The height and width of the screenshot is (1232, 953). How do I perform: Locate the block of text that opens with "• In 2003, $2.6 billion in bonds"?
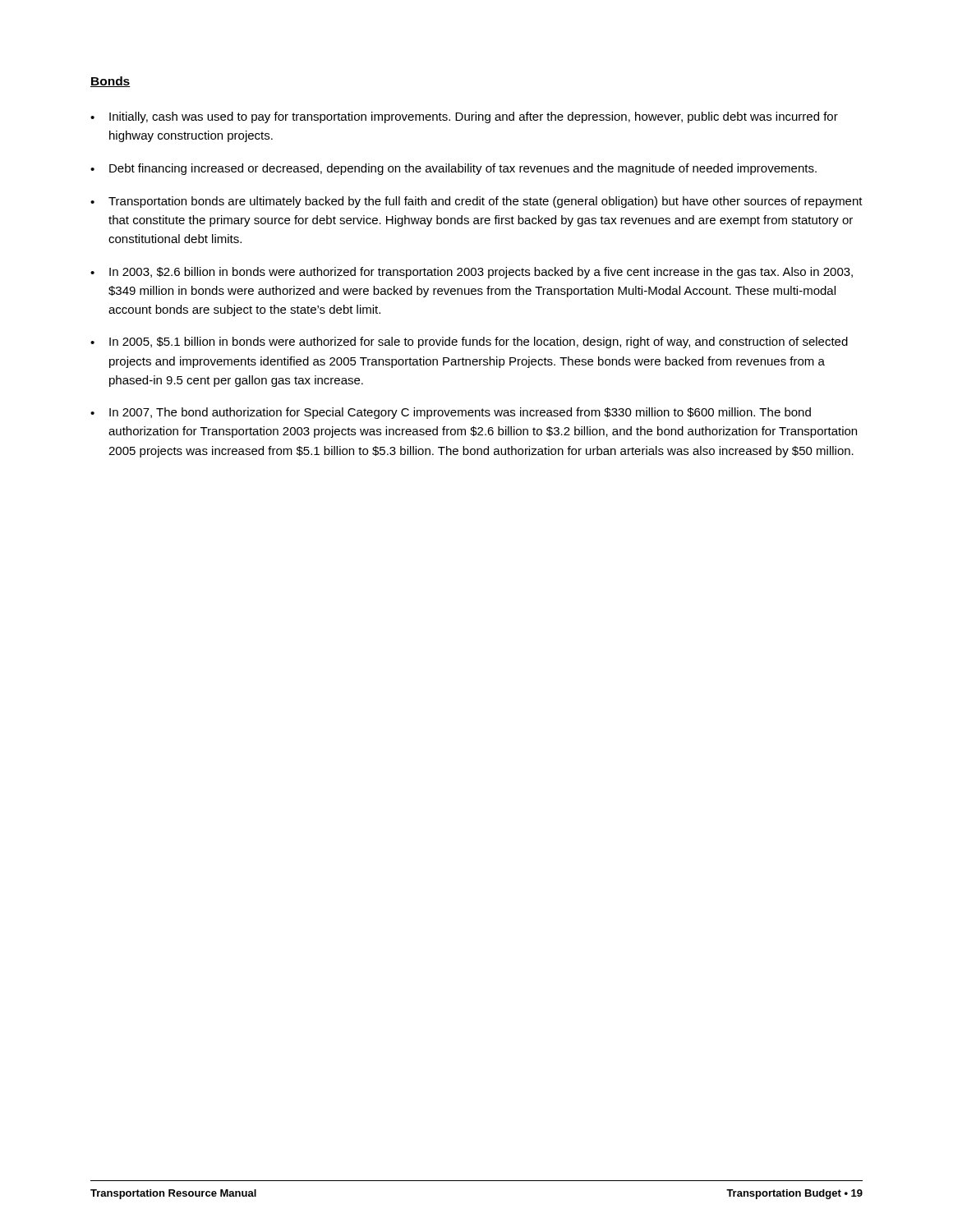pyautogui.click(x=476, y=290)
